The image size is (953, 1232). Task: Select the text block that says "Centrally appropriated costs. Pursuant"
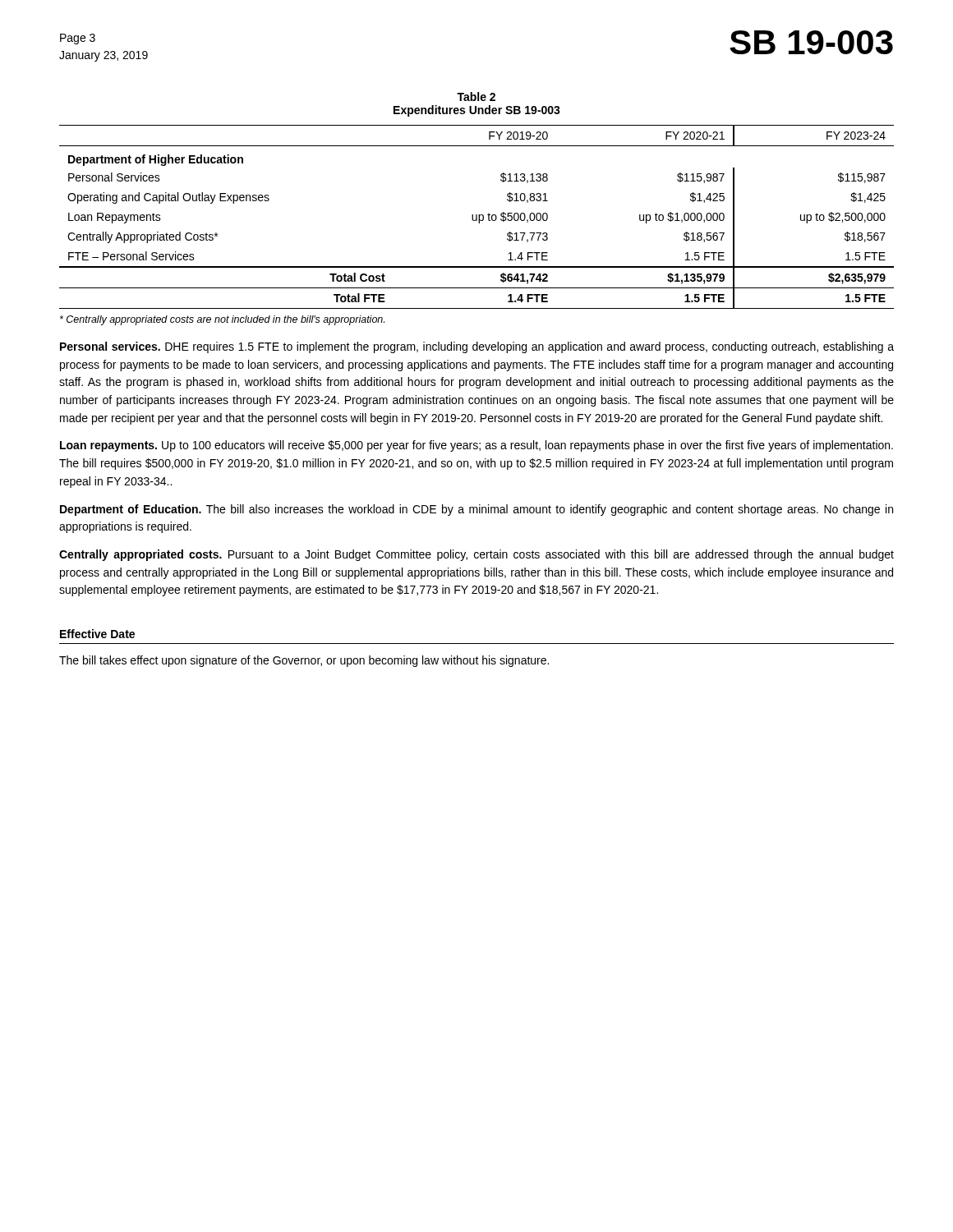(476, 572)
